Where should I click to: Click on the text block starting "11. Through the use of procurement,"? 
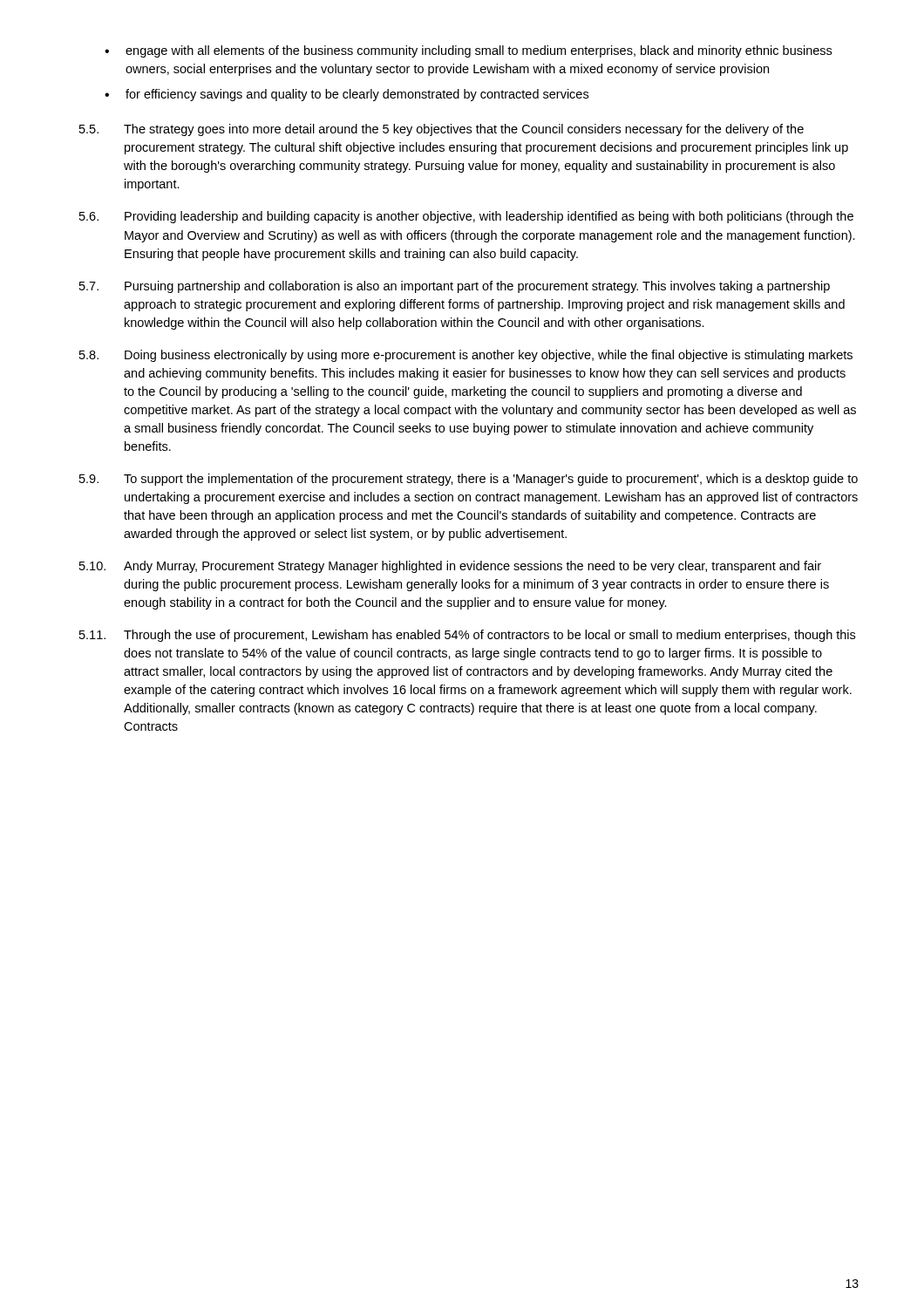click(469, 681)
